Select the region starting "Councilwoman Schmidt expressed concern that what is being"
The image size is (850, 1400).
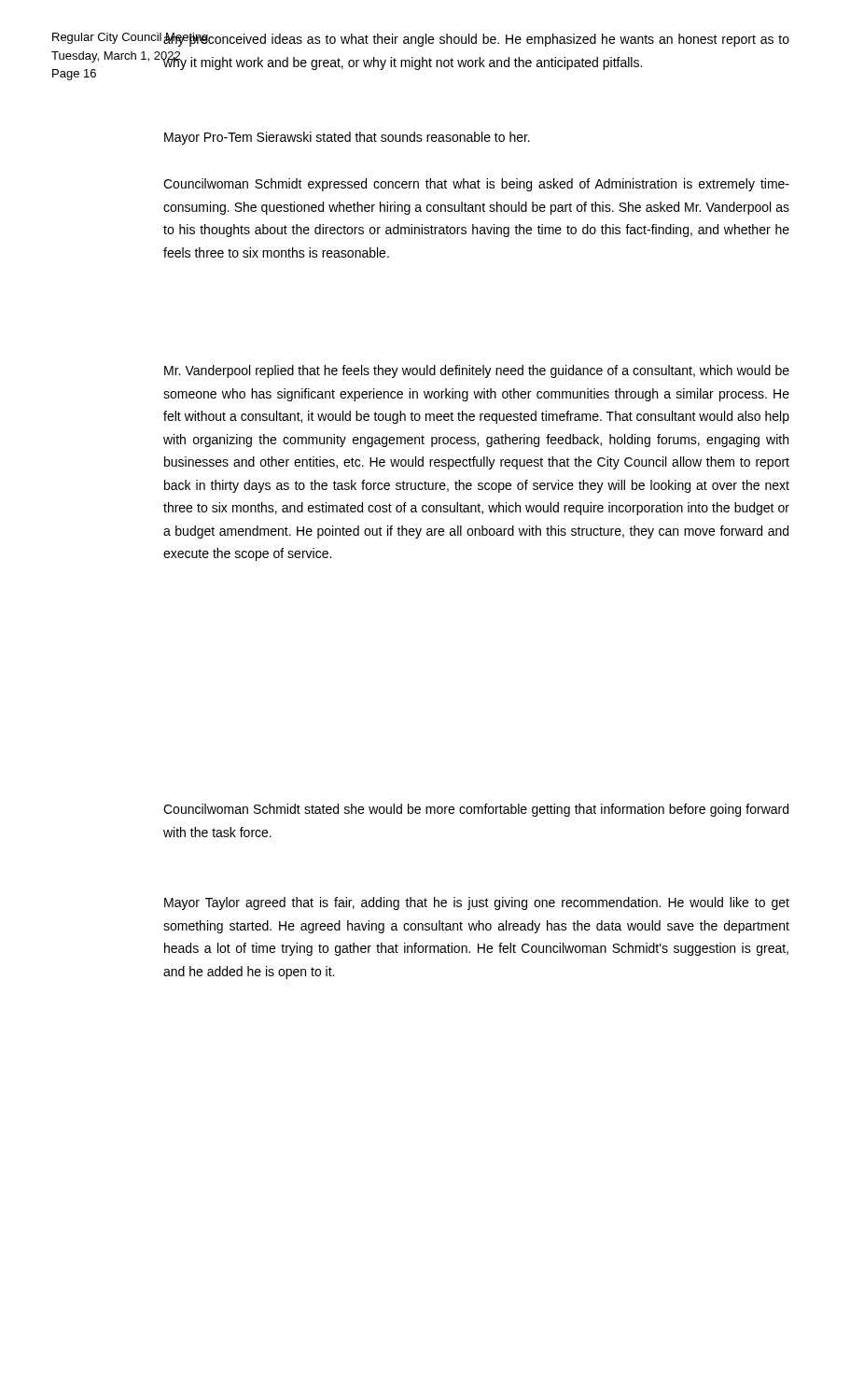pyautogui.click(x=476, y=218)
